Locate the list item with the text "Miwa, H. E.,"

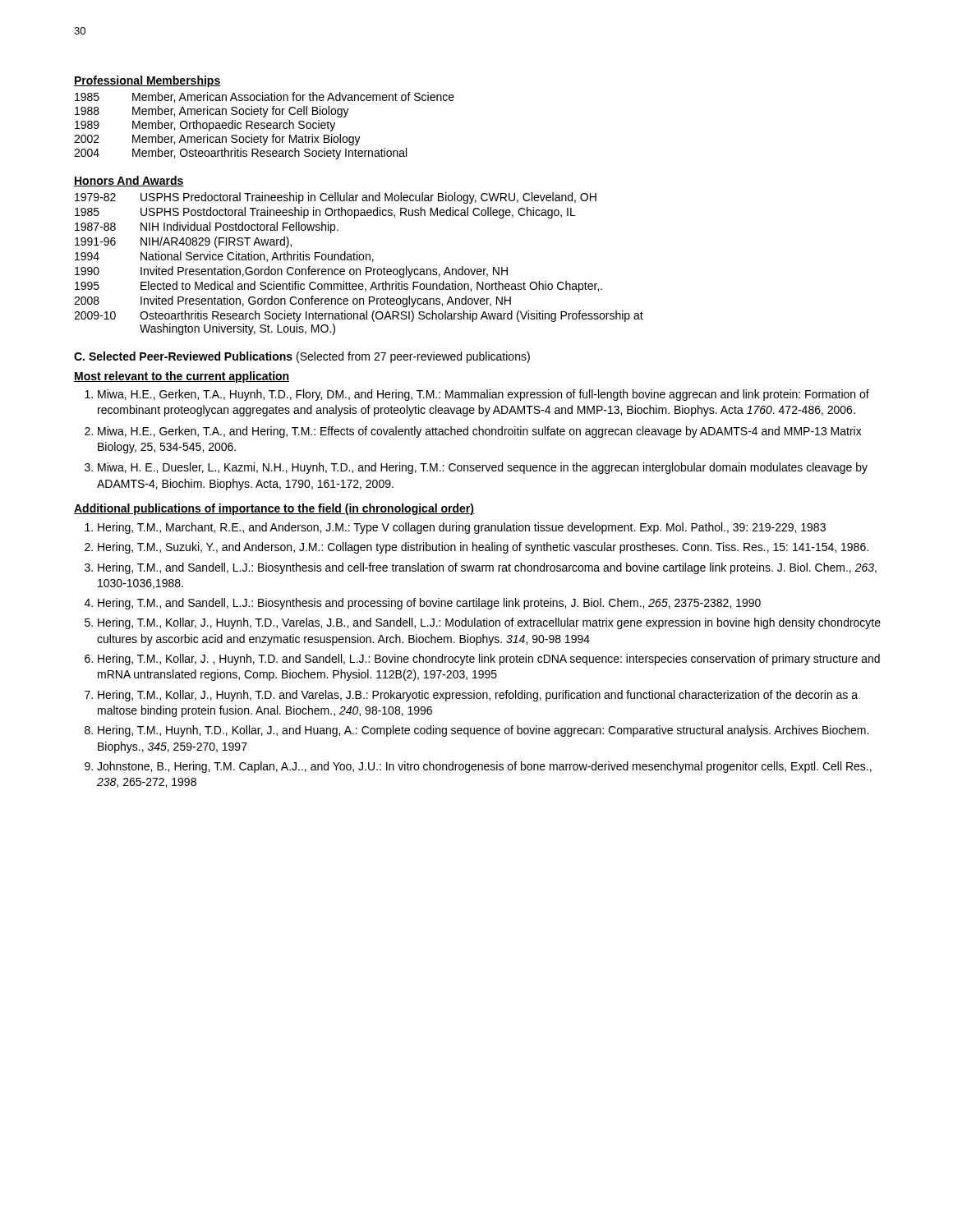482,475
